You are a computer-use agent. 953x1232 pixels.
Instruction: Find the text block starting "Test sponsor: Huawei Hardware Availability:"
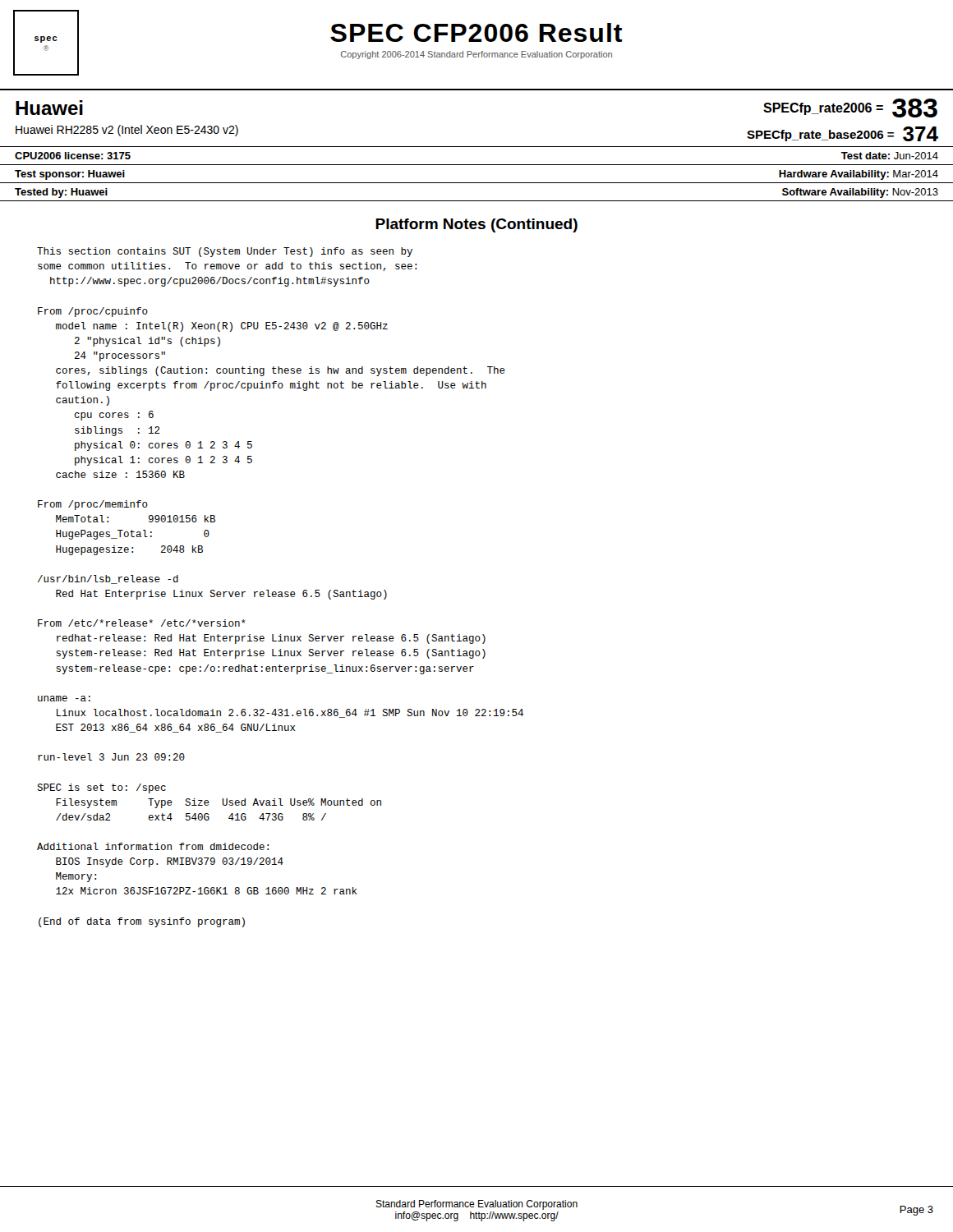pyautogui.click(x=476, y=174)
